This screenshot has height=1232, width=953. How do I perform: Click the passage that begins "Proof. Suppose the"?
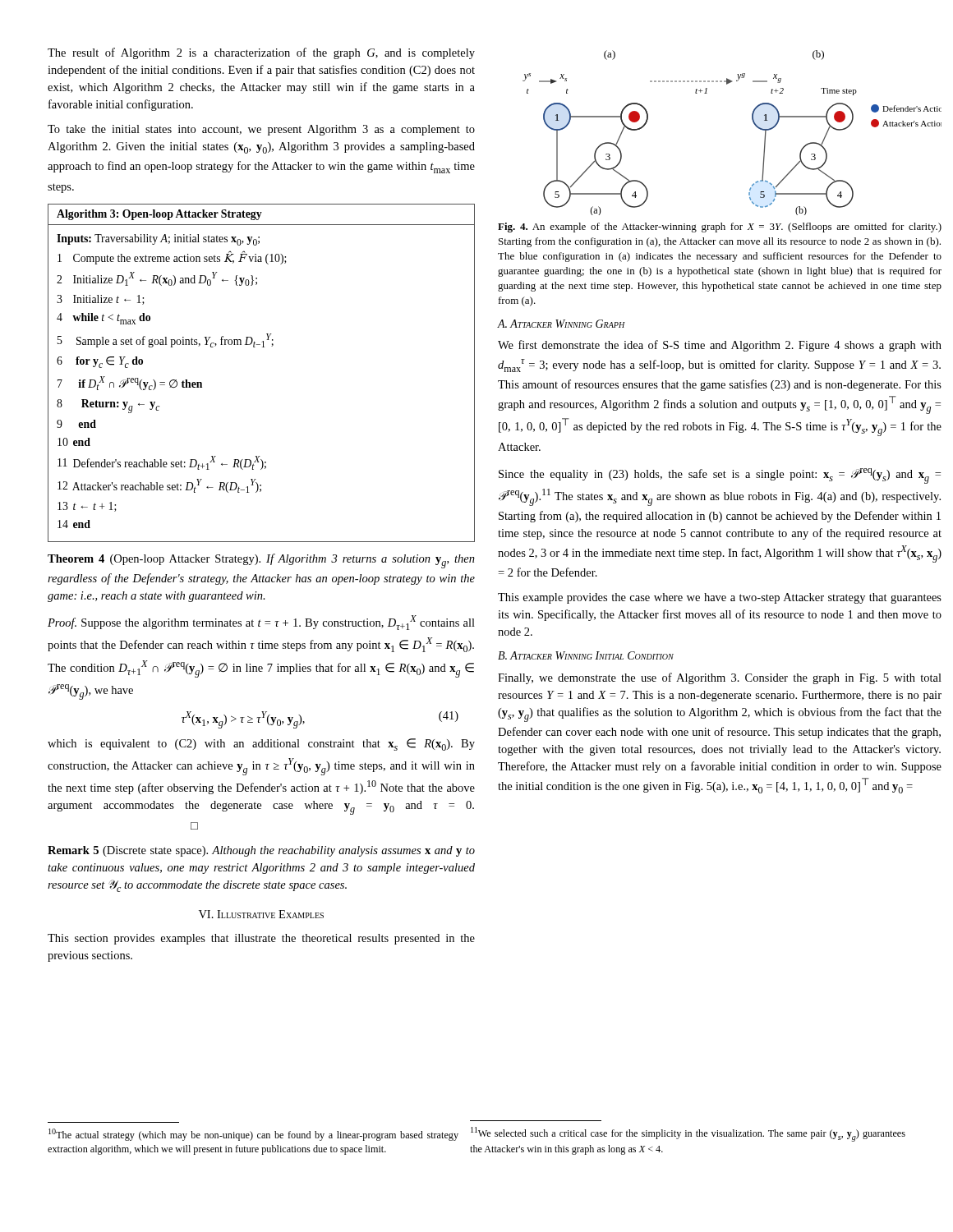click(x=261, y=657)
